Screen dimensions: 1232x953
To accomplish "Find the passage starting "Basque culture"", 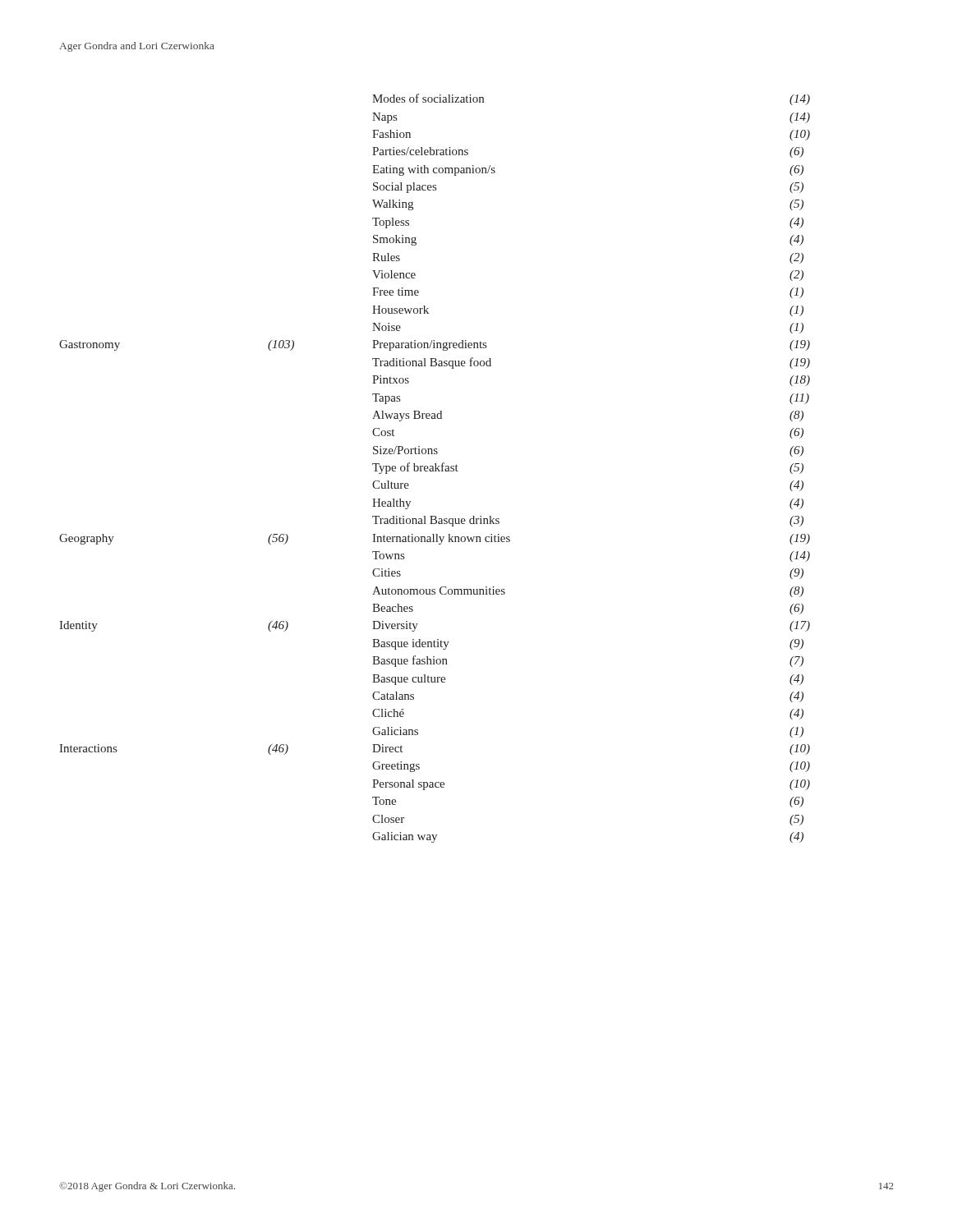I will pyautogui.click(x=409, y=678).
